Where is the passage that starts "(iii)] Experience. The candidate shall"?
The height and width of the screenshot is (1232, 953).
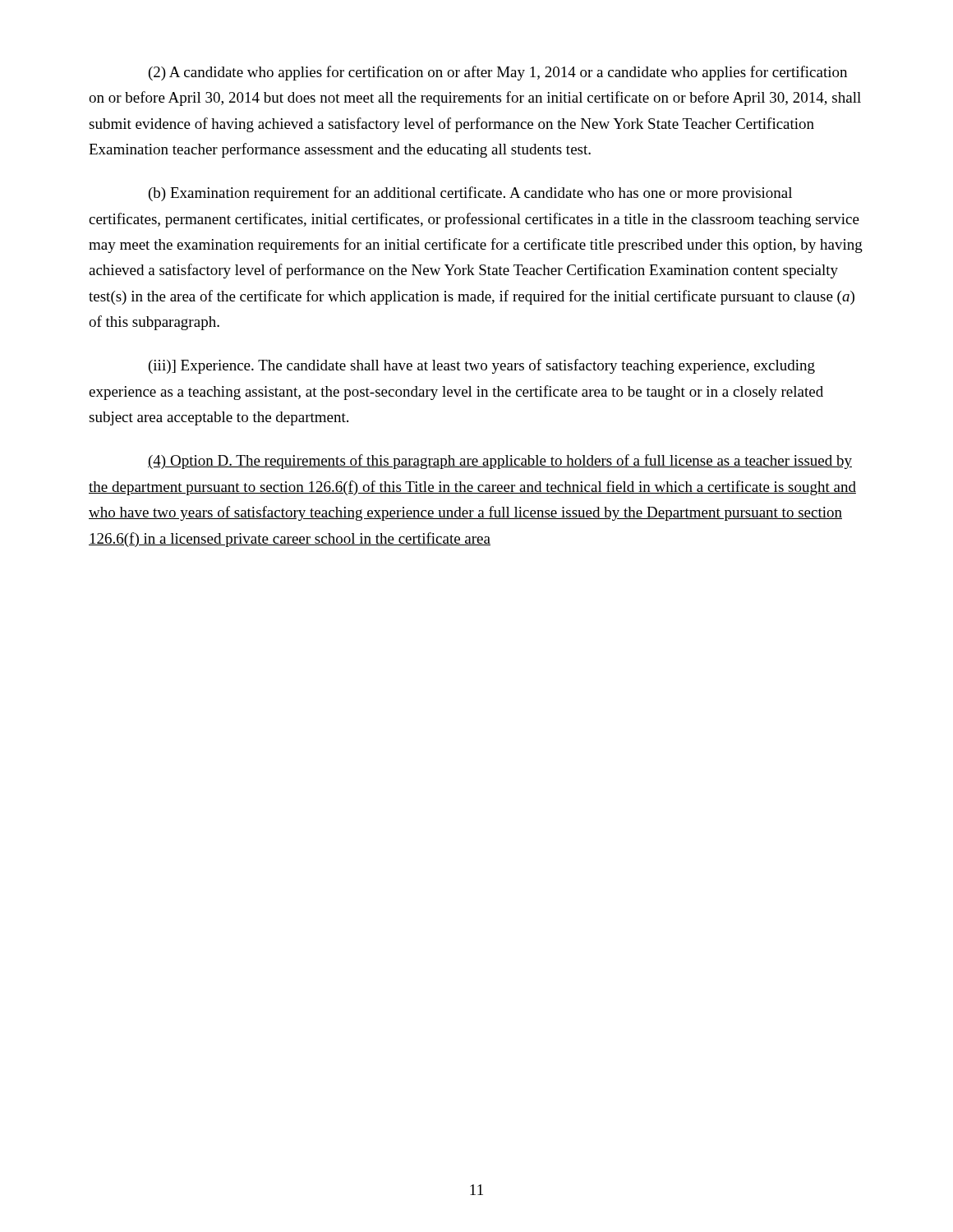pos(476,391)
